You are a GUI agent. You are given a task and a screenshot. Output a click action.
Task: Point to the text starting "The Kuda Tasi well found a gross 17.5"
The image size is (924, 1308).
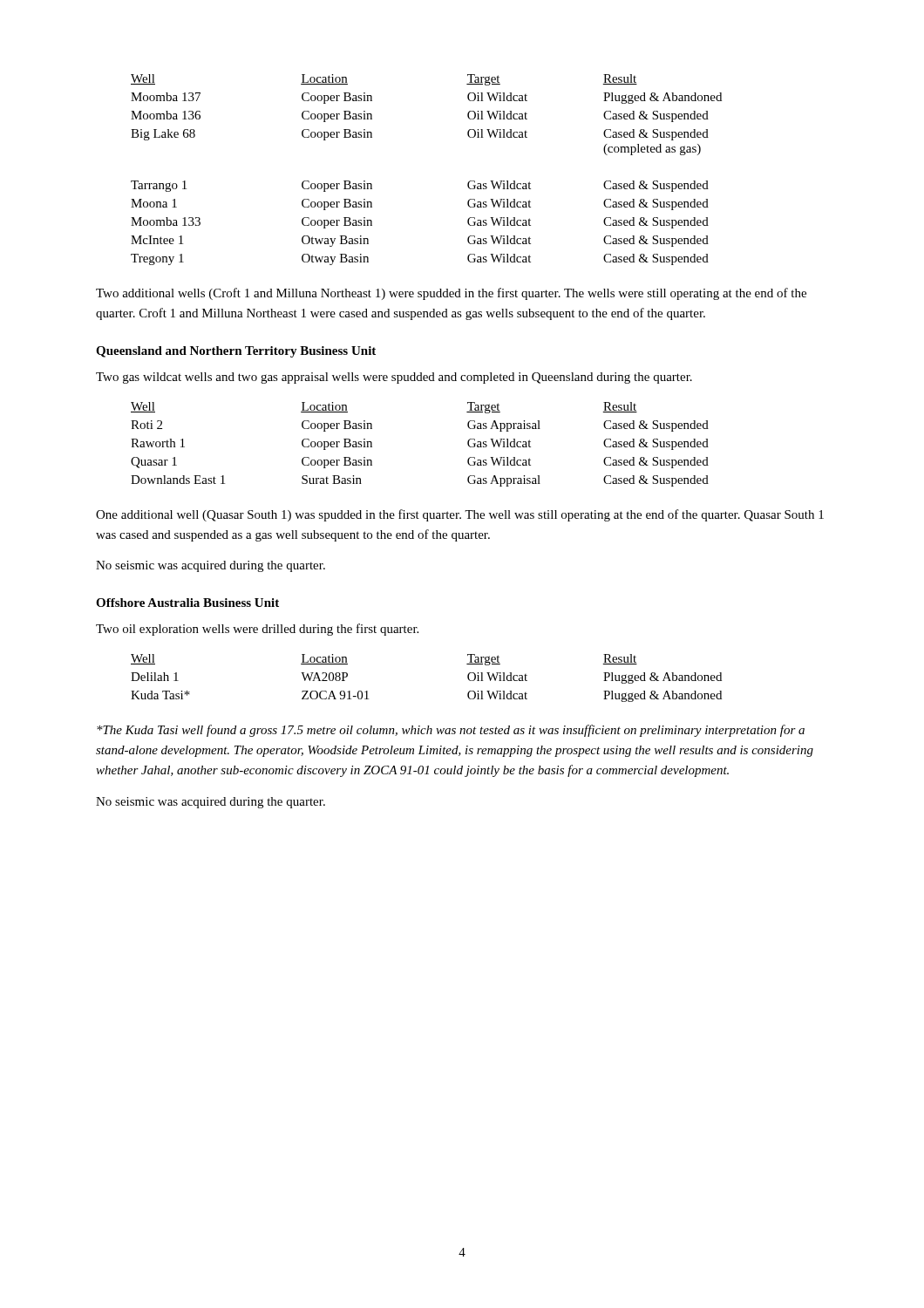[x=455, y=750]
